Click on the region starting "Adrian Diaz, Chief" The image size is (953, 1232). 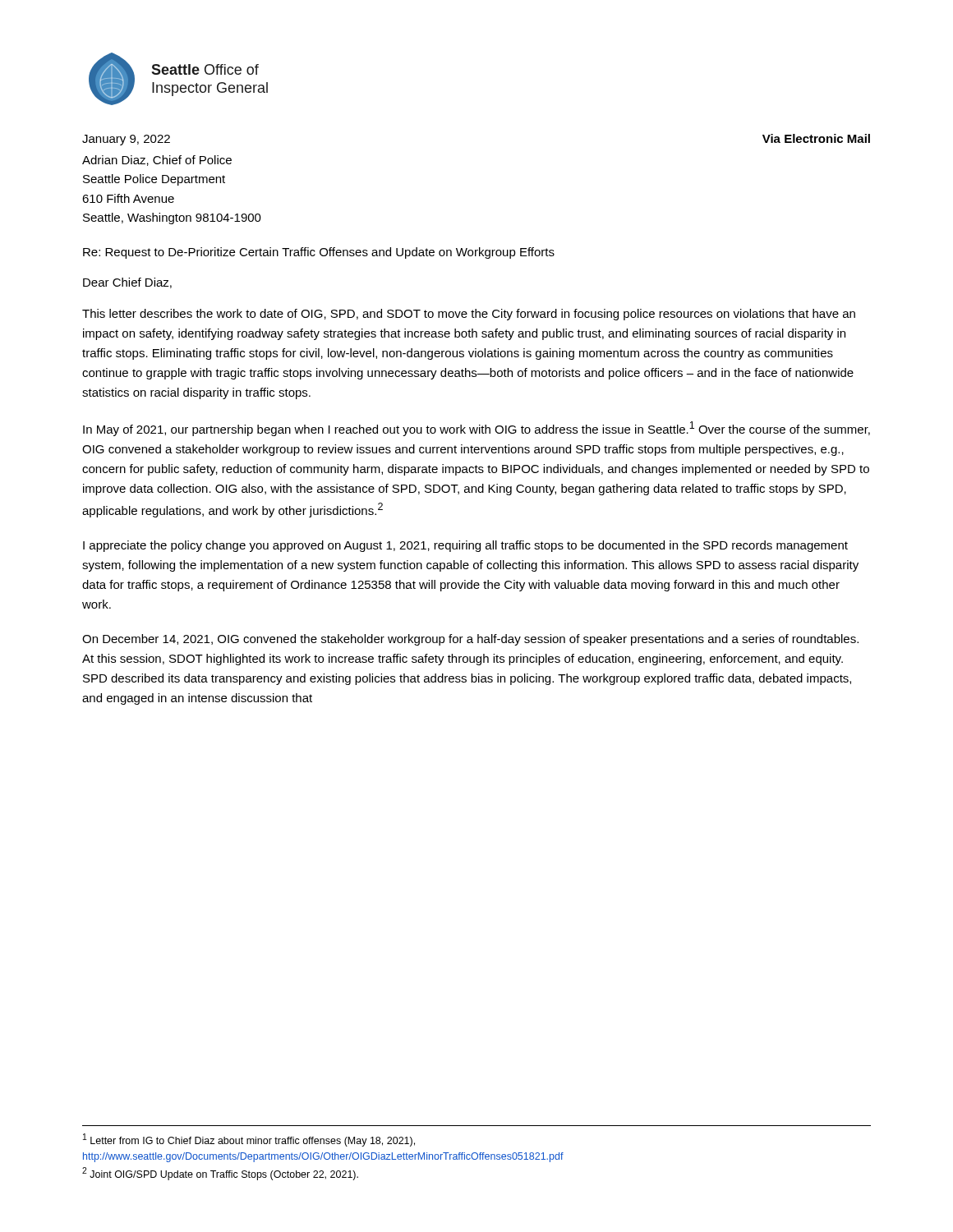coord(172,188)
